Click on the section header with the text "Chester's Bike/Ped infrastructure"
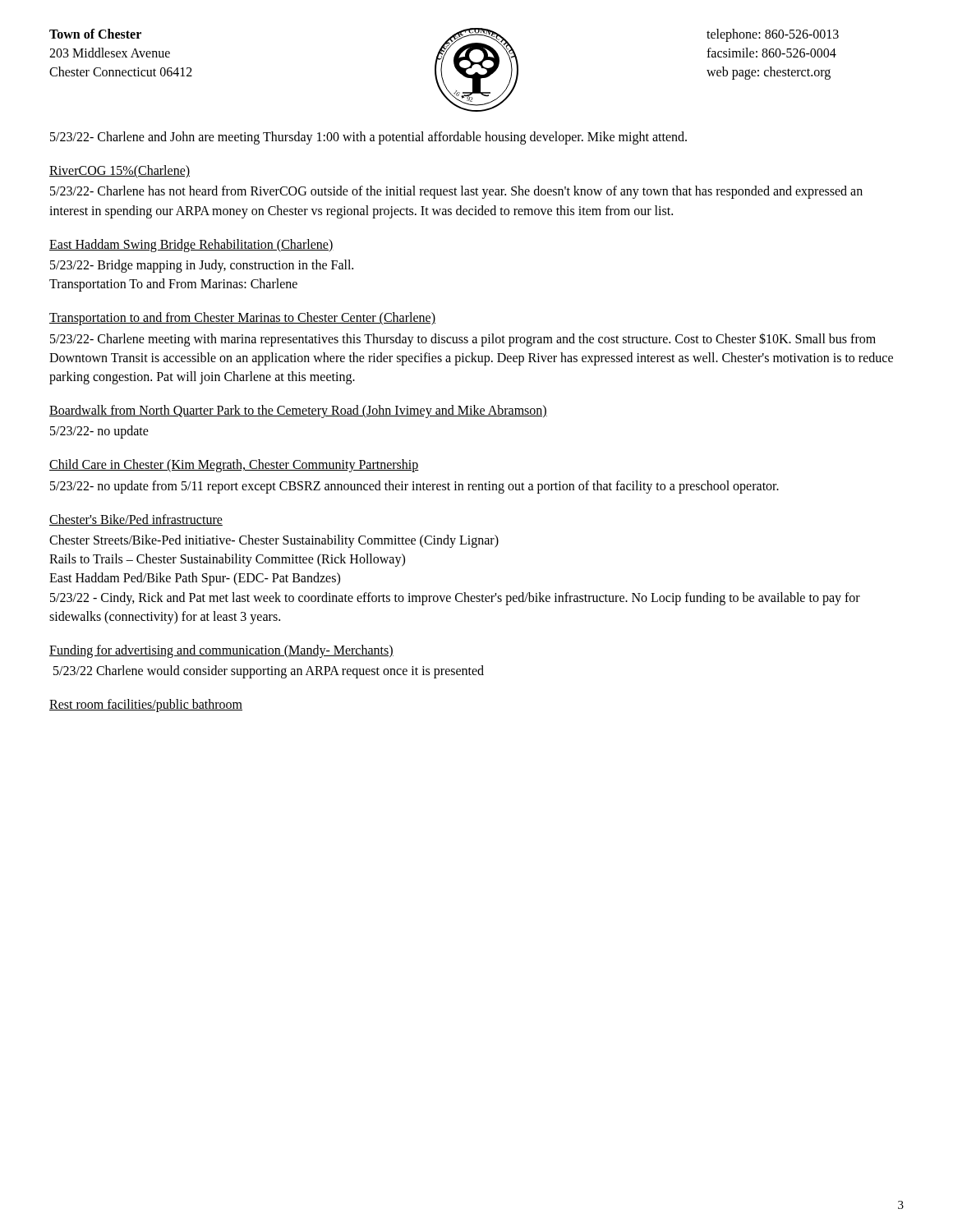 point(136,519)
